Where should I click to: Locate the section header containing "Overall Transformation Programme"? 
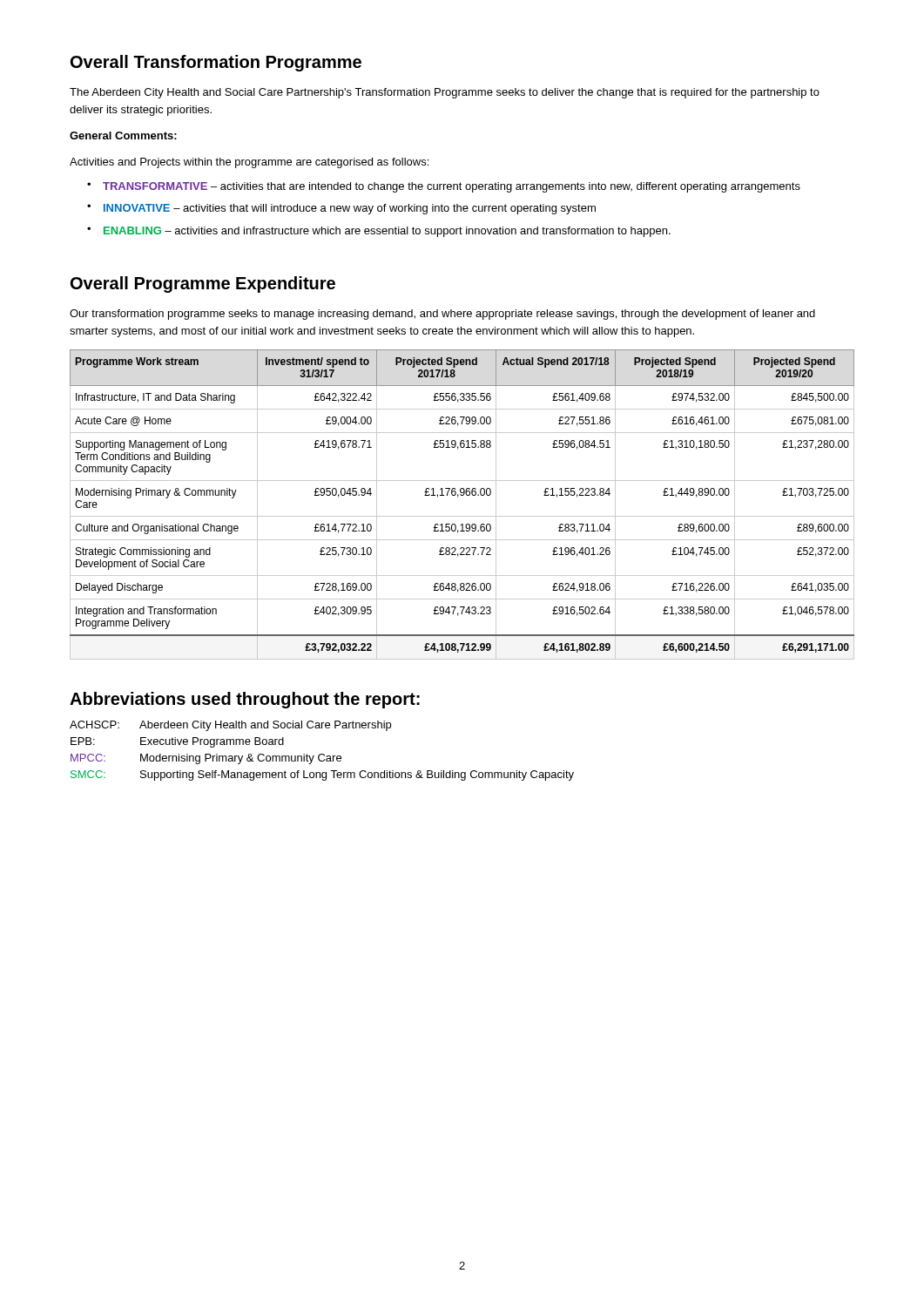[x=216, y=63]
